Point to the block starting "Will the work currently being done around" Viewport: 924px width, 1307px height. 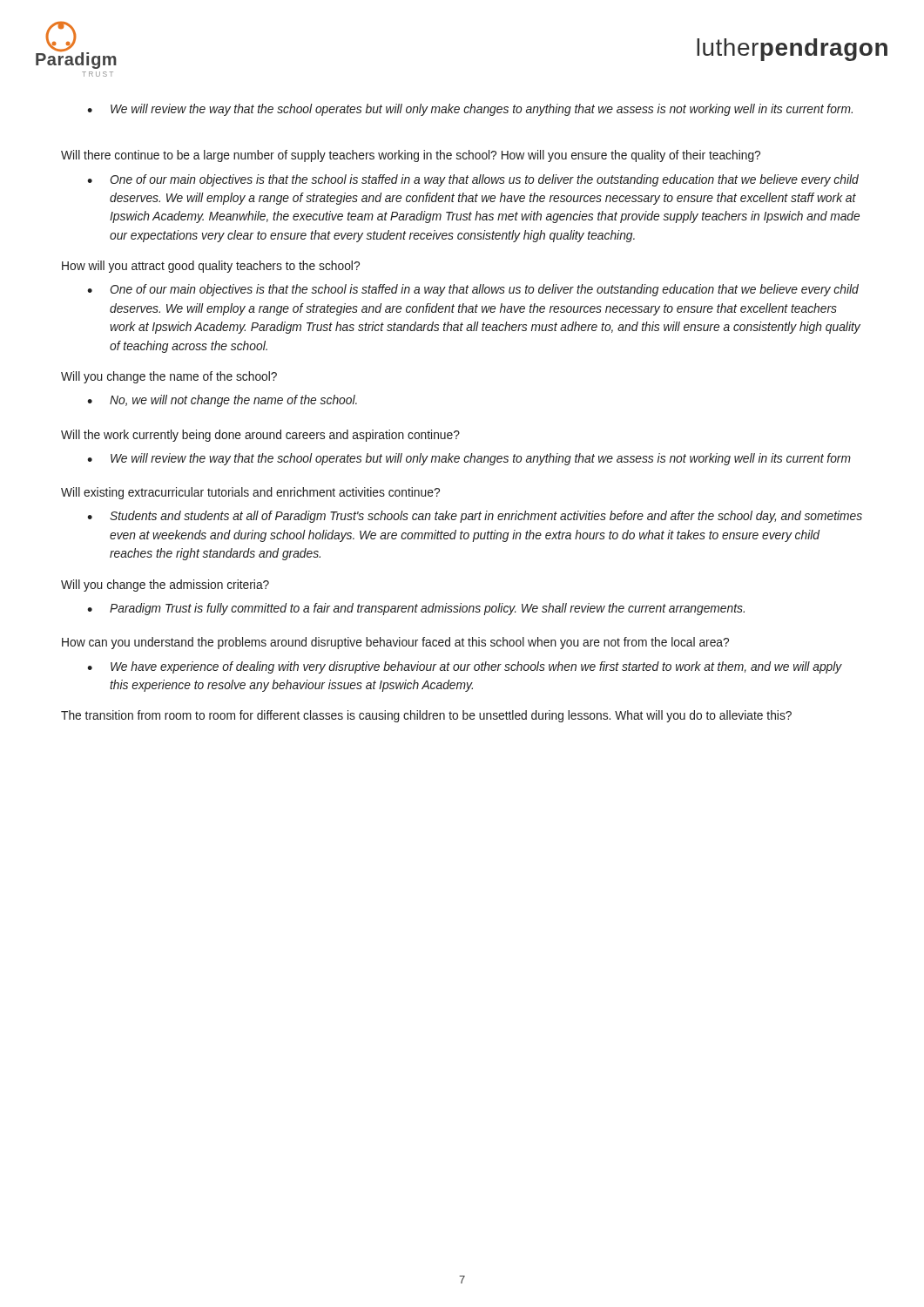click(260, 435)
